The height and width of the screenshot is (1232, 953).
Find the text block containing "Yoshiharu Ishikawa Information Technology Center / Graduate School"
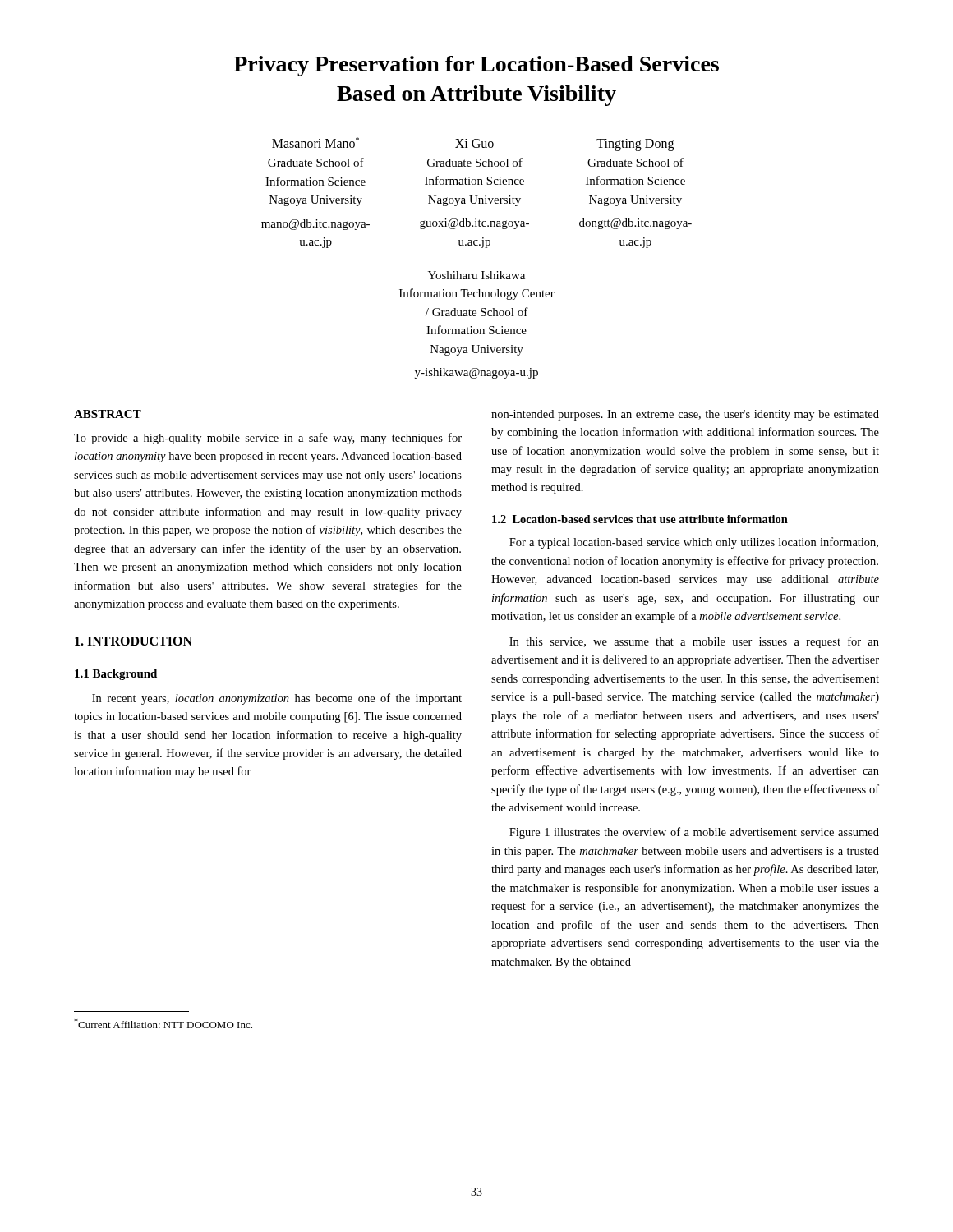click(x=476, y=324)
